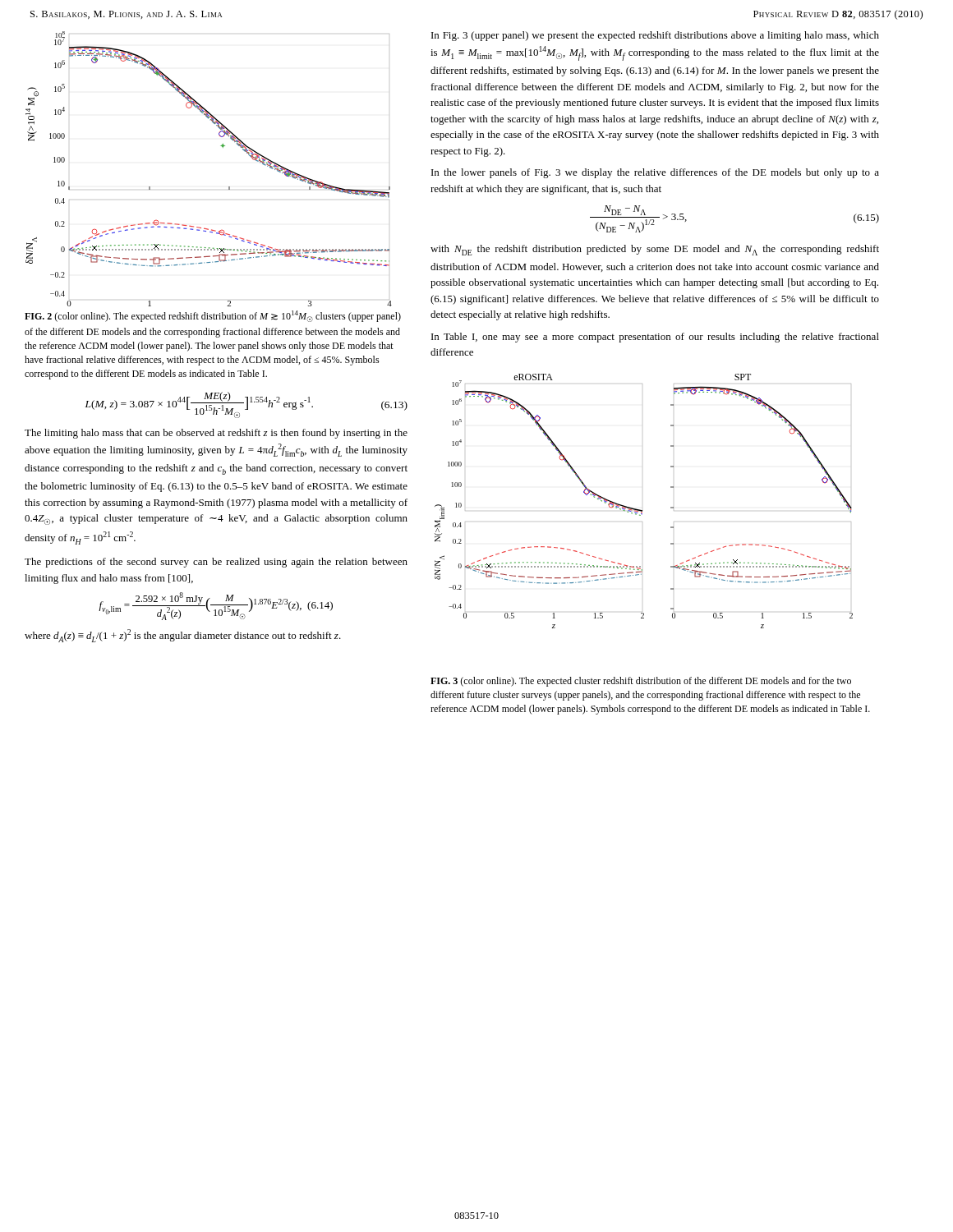Locate the caption containing "FIG. 2 (color online). The expected redshift distribution"
Image resolution: width=953 pixels, height=1232 pixels.
[x=213, y=344]
